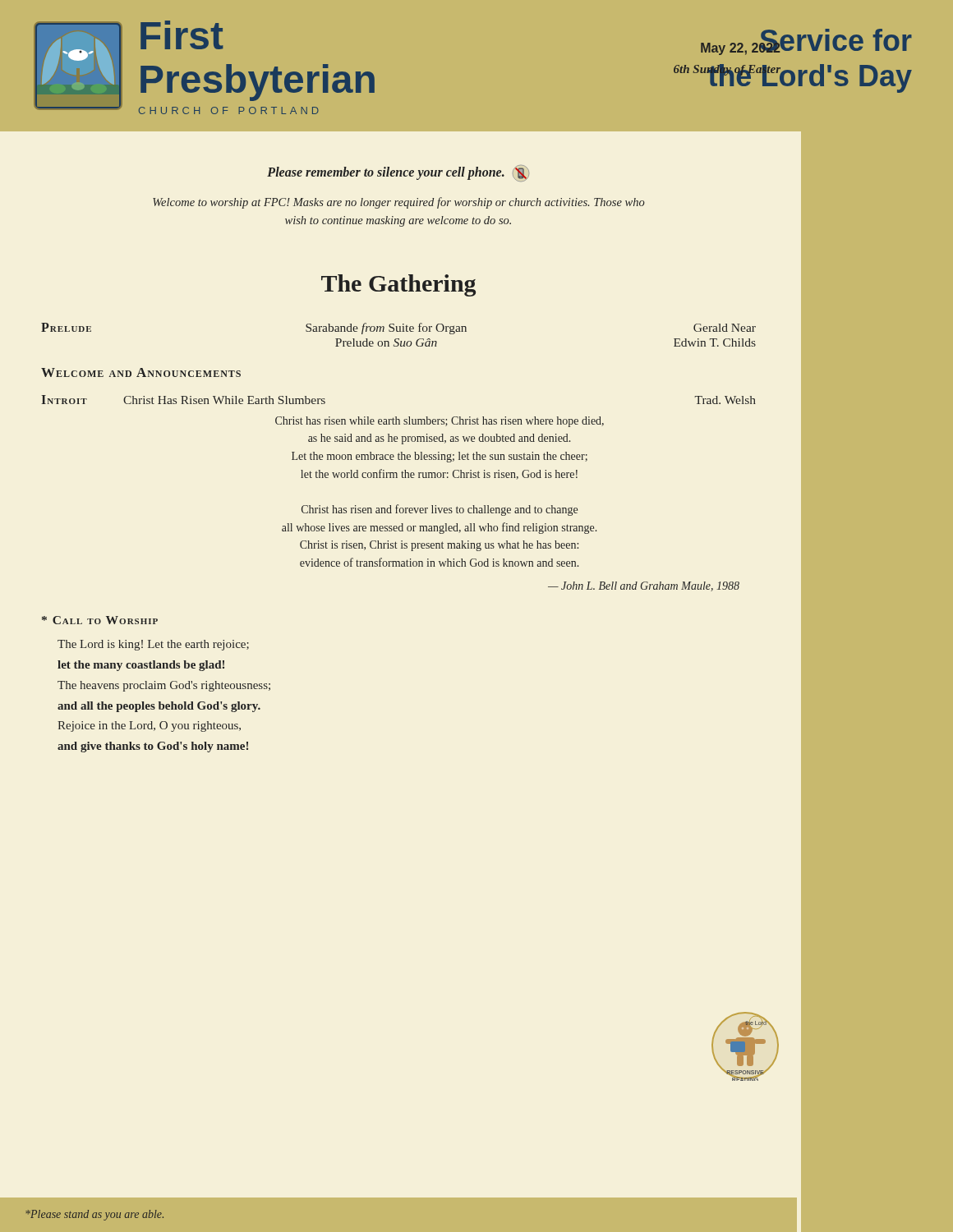The width and height of the screenshot is (953, 1232).
Task: Locate the block of text that opens with "Prelude Sarabande from Suite for Organ"
Action: pyautogui.click(x=398, y=335)
